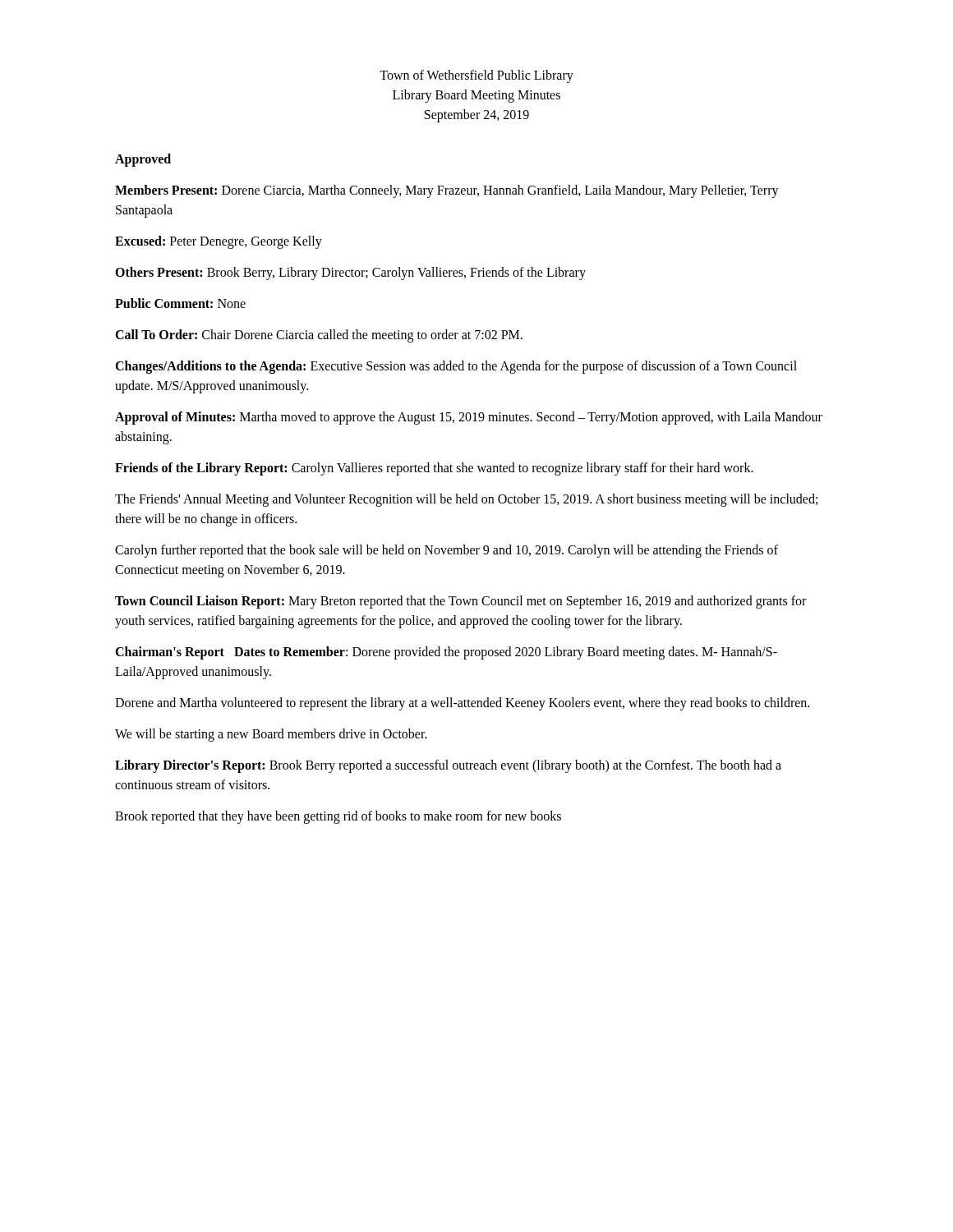Point to the block beginning "Approval of Minutes: Martha moved to"
This screenshot has height=1232, width=953.
pyautogui.click(x=476, y=427)
